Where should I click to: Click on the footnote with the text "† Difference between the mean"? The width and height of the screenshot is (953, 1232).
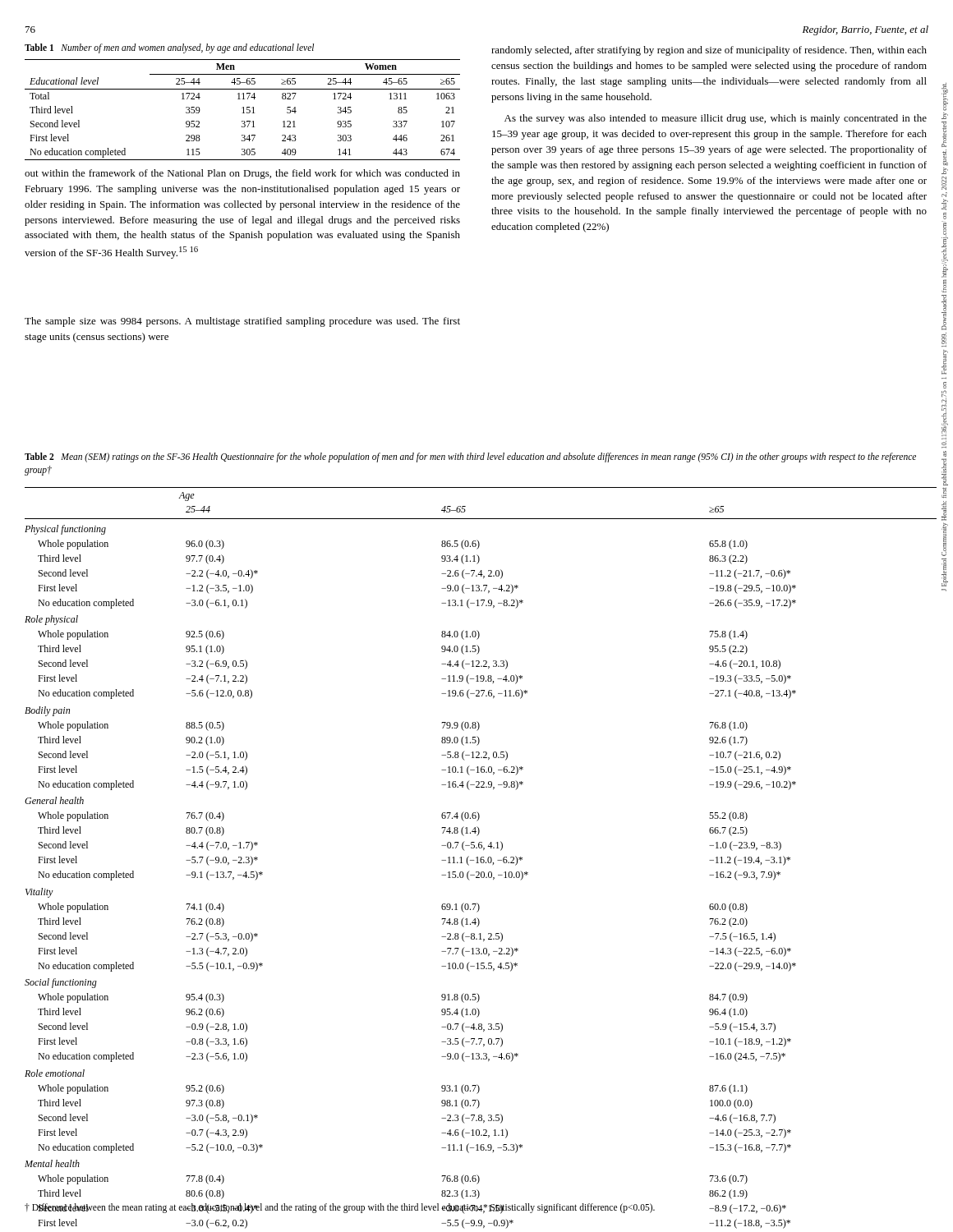click(x=340, y=1207)
